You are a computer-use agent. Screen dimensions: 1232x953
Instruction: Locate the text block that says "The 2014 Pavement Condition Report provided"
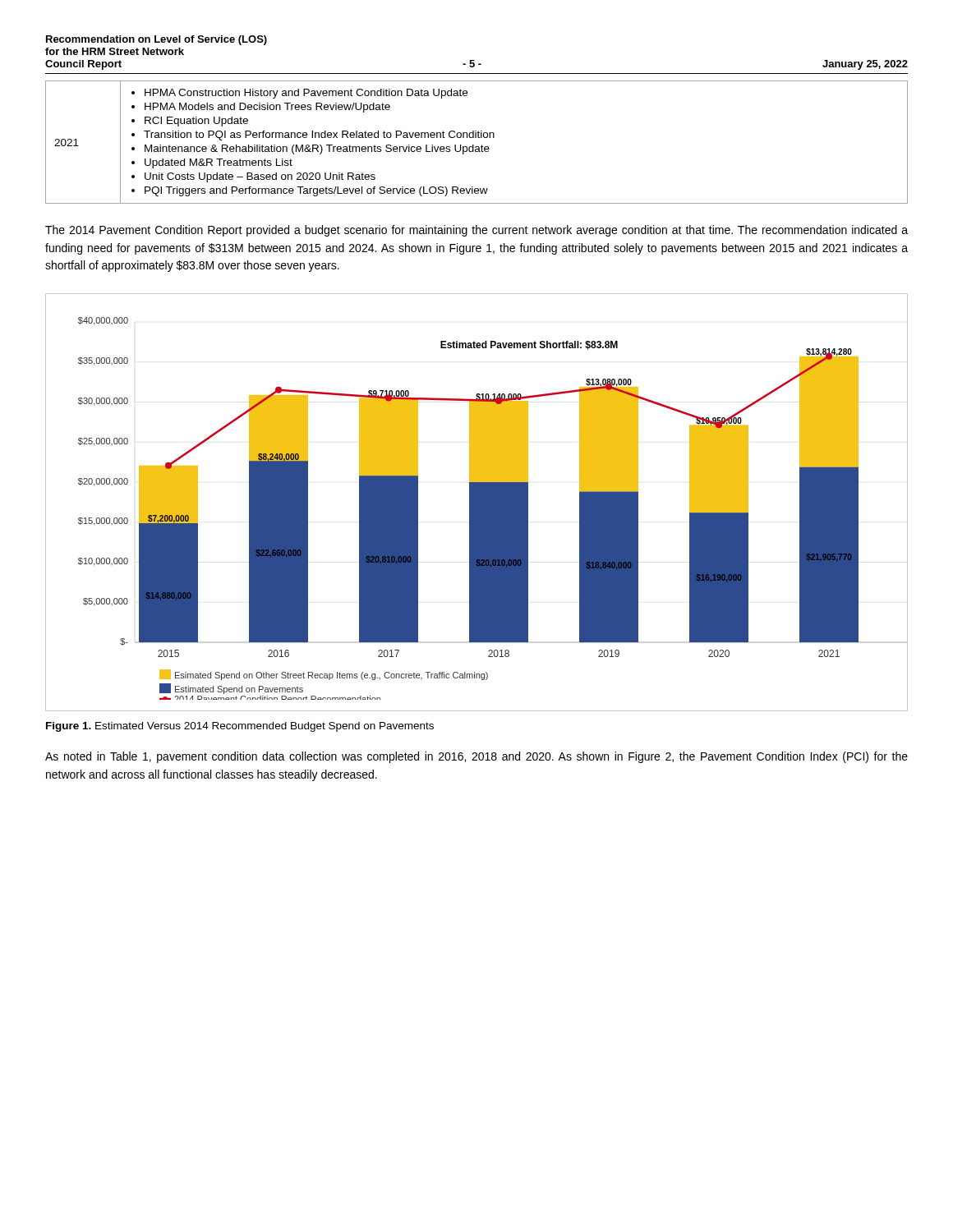click(476, 248)
